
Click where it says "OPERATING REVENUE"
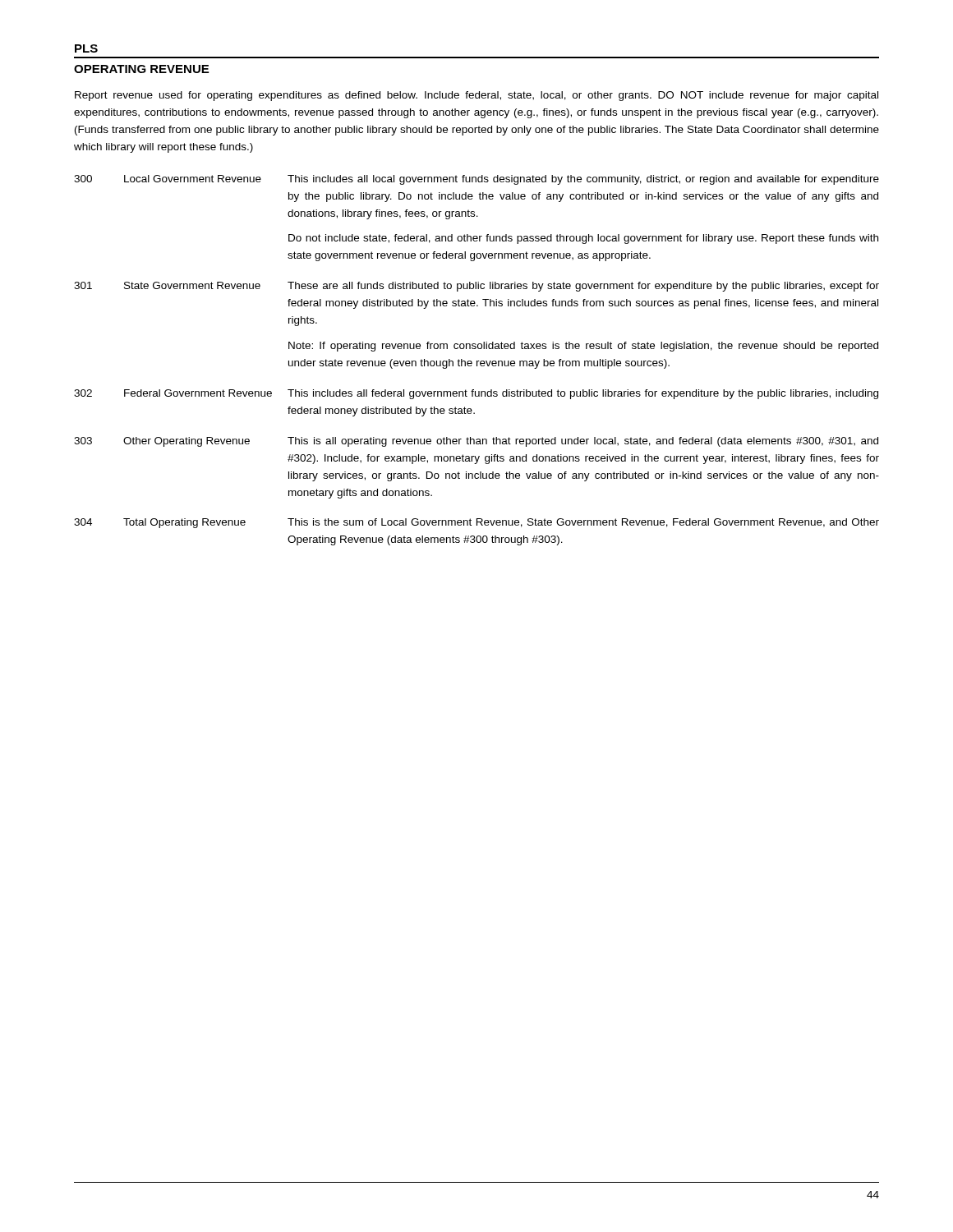click(142, 69)
